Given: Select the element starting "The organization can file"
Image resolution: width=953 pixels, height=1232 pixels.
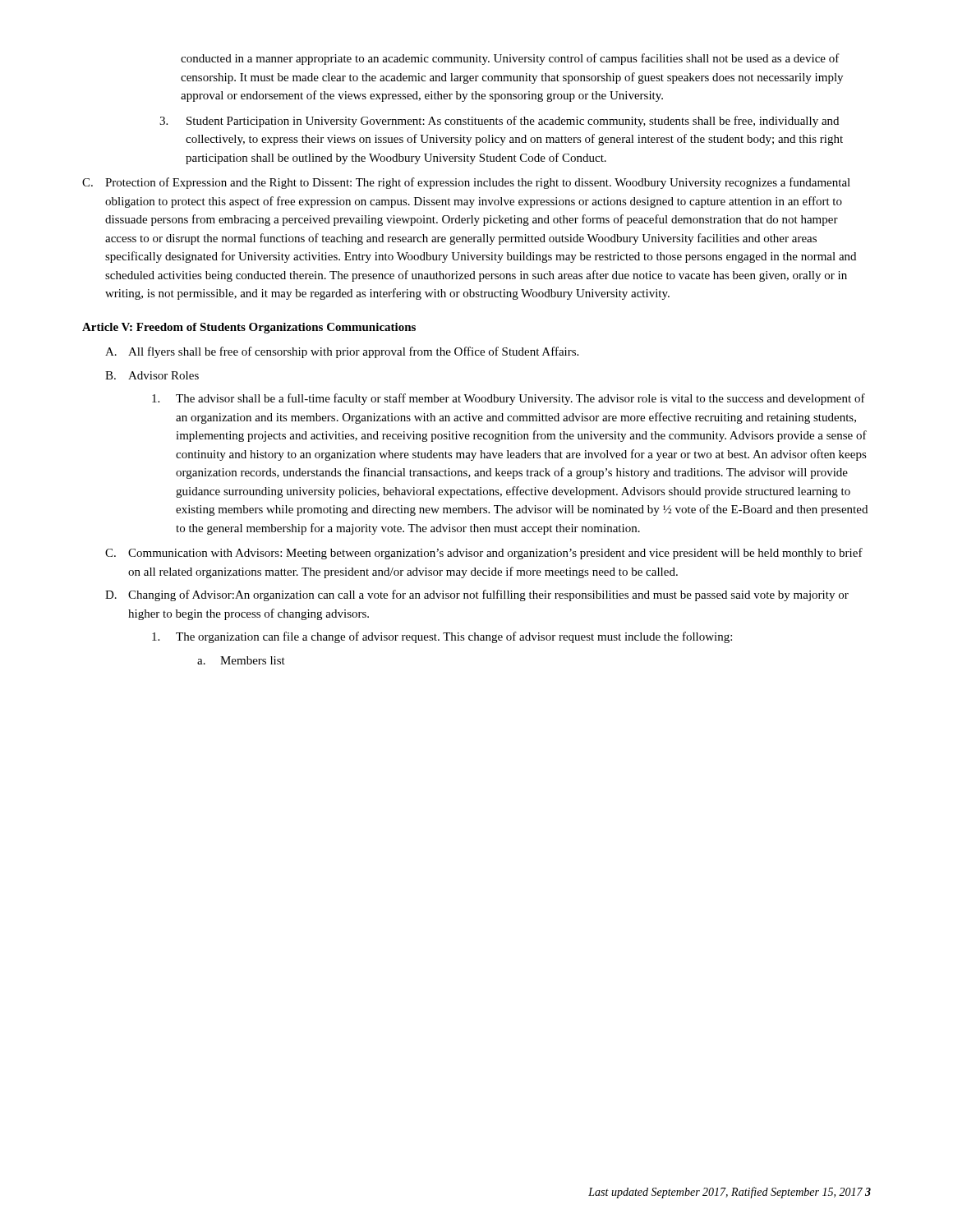Looking at the screenshot, I should pos(442,637).
